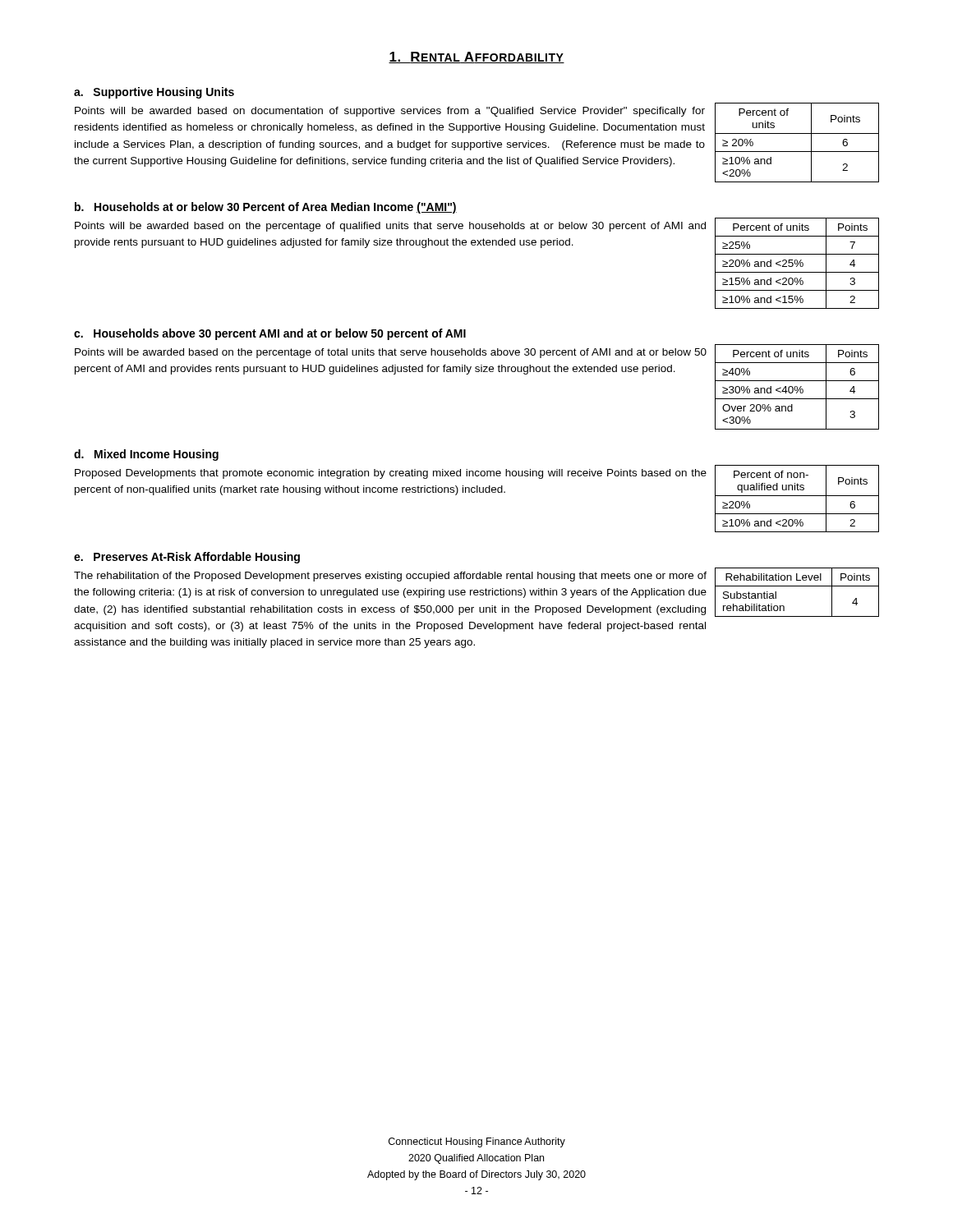Click on the table containing "≥10% and <15%"
Screen dimensions: 1232x953
(x=797, y=263)
